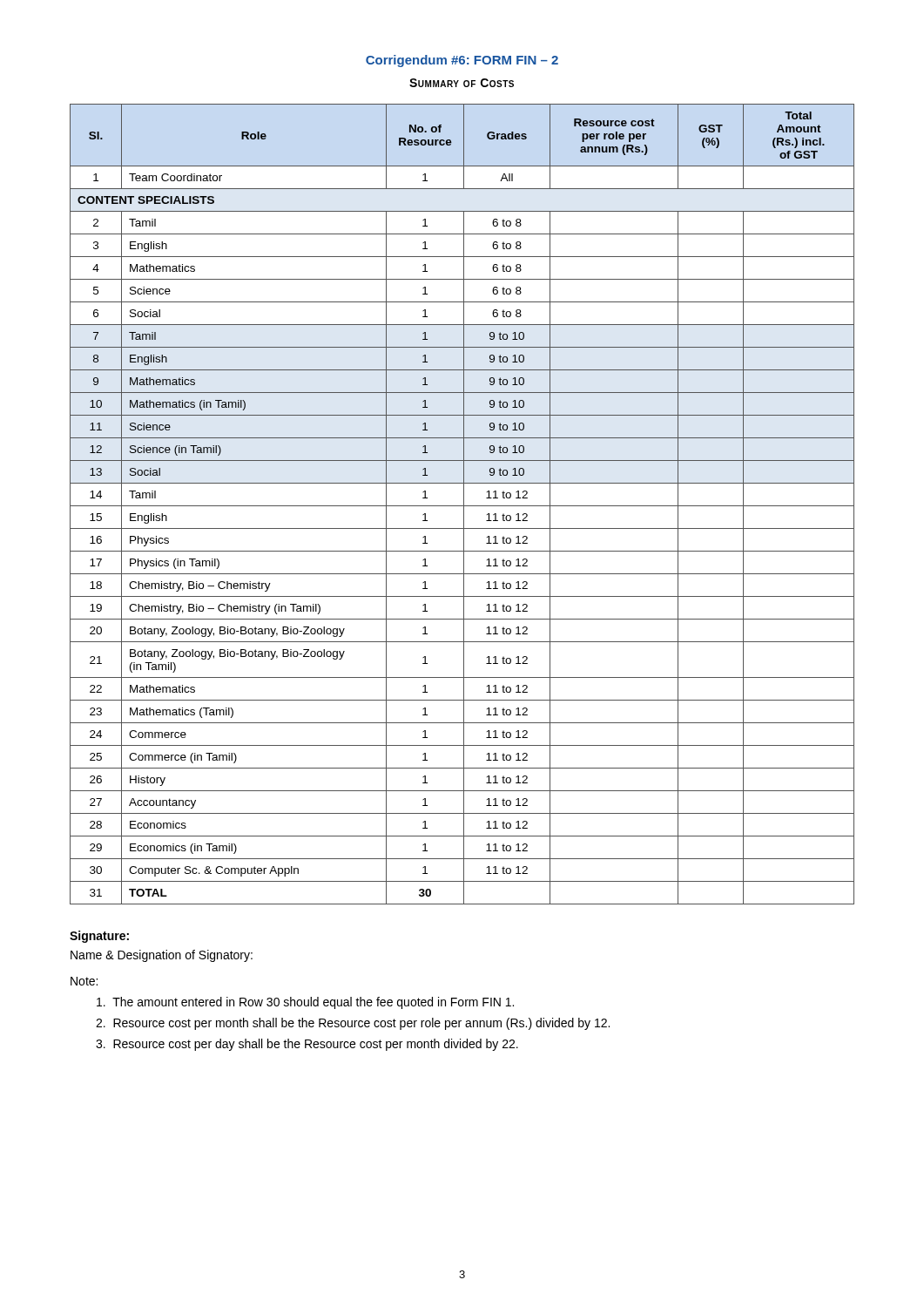
Task: Locate the table
Action: tap(462, 504)
